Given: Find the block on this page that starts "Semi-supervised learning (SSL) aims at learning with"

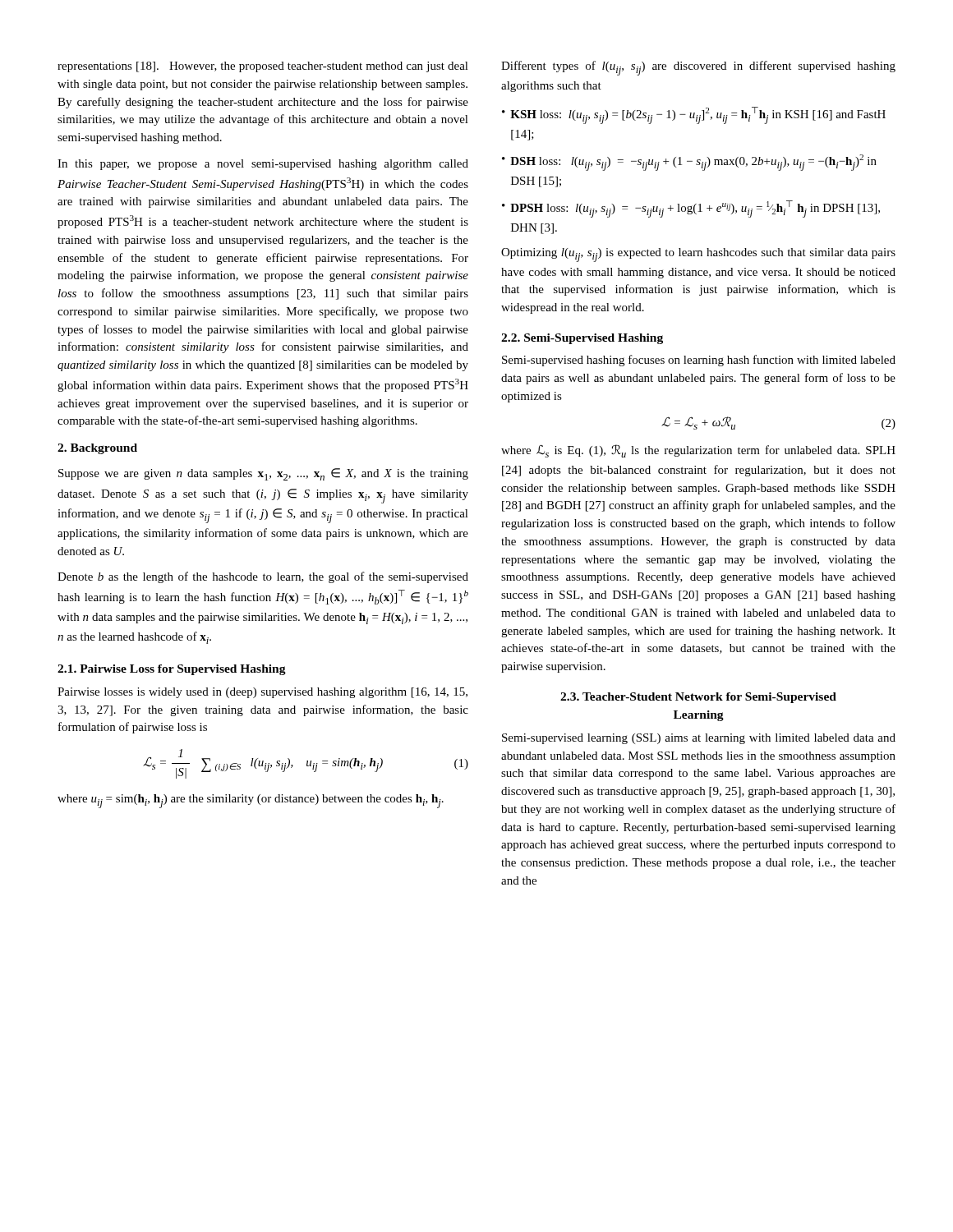Looking at the screenshot, I should click(698, 810).
